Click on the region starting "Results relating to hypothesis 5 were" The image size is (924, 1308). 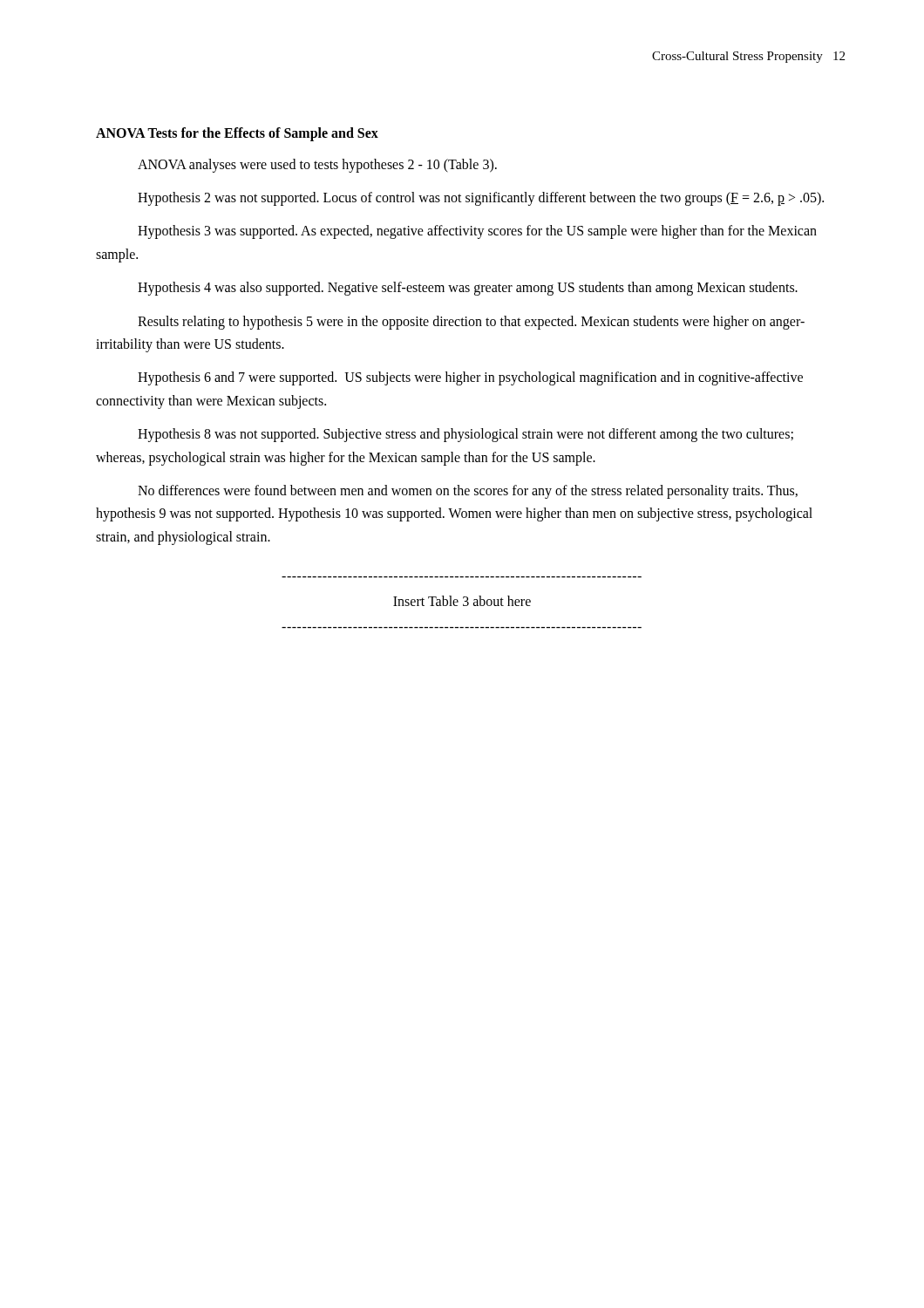click(450, 332)
